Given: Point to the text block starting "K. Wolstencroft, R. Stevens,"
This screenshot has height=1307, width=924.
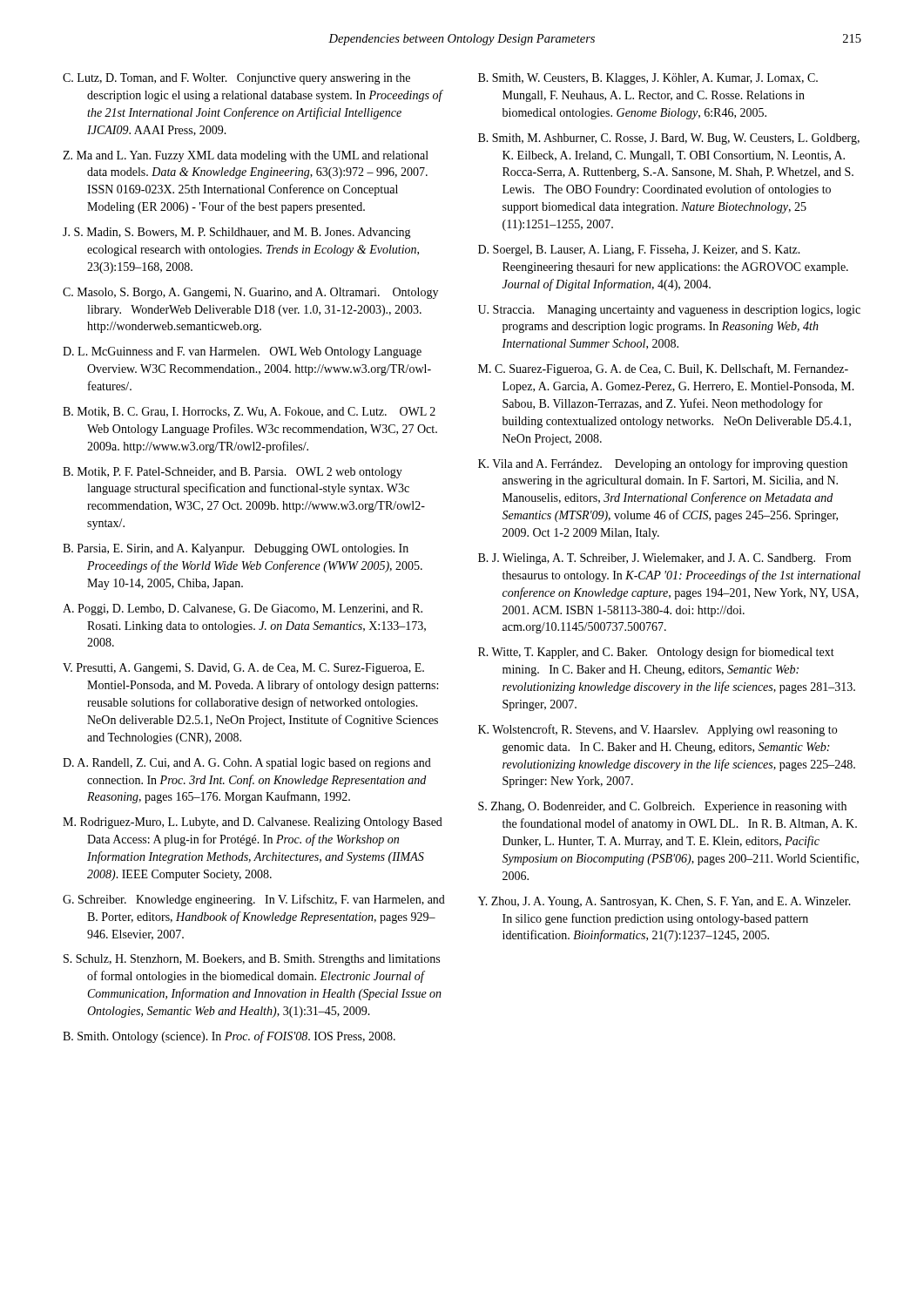Looking at the screenshot, I should pyautogui.click(x=667, y=756).
